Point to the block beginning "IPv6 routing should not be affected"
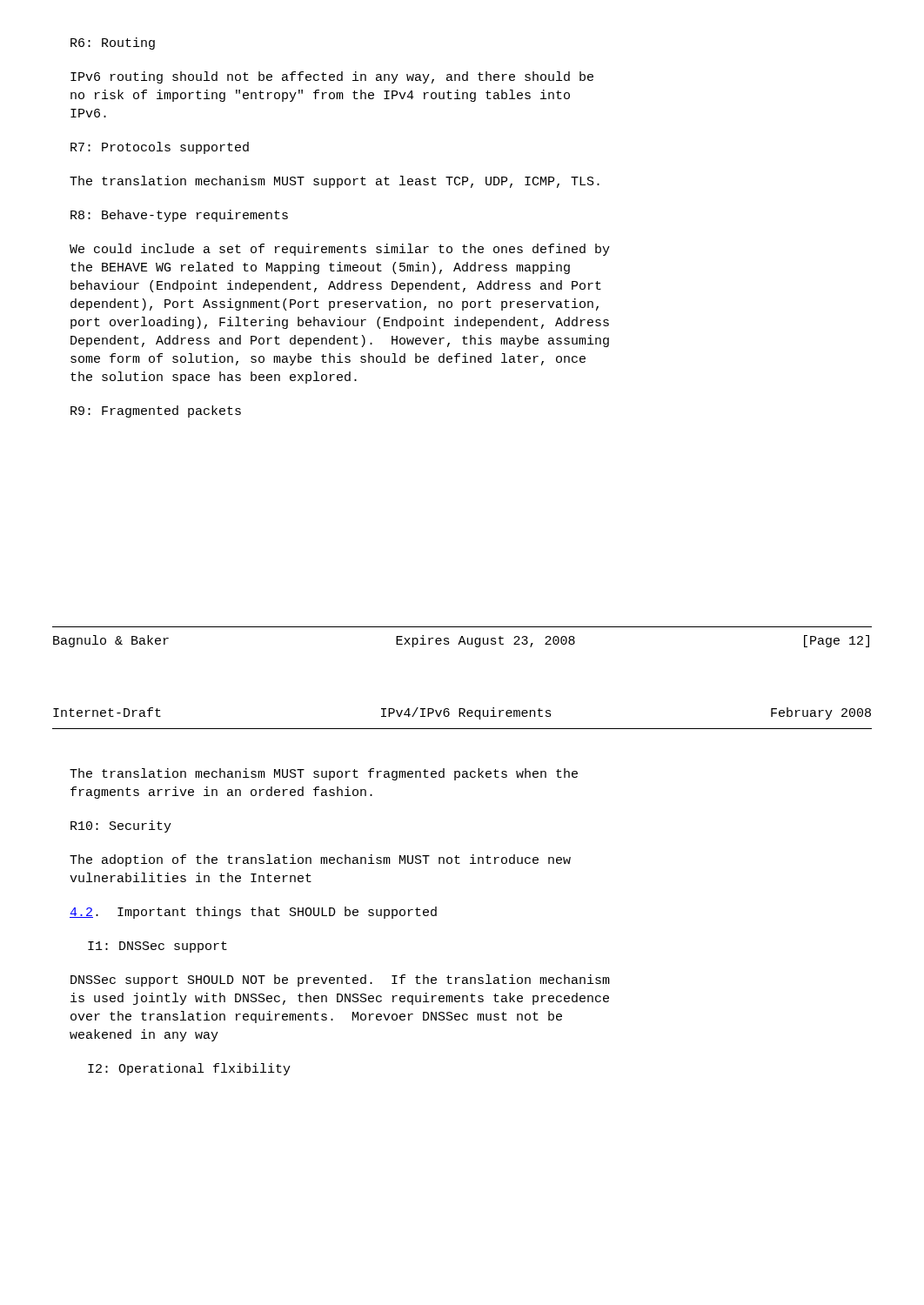 point(332,96)
